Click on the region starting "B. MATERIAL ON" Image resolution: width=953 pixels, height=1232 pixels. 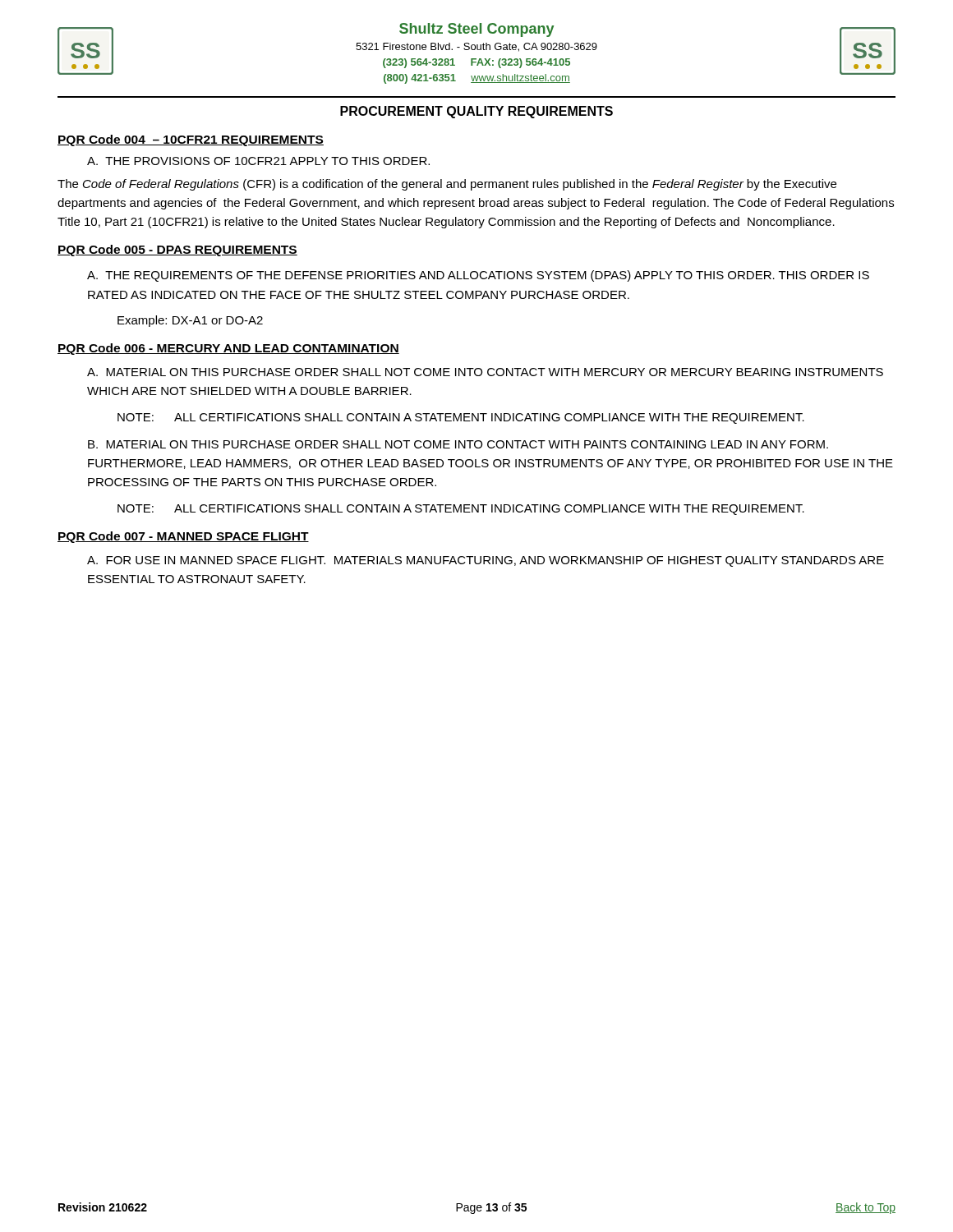tap(491, 477)
